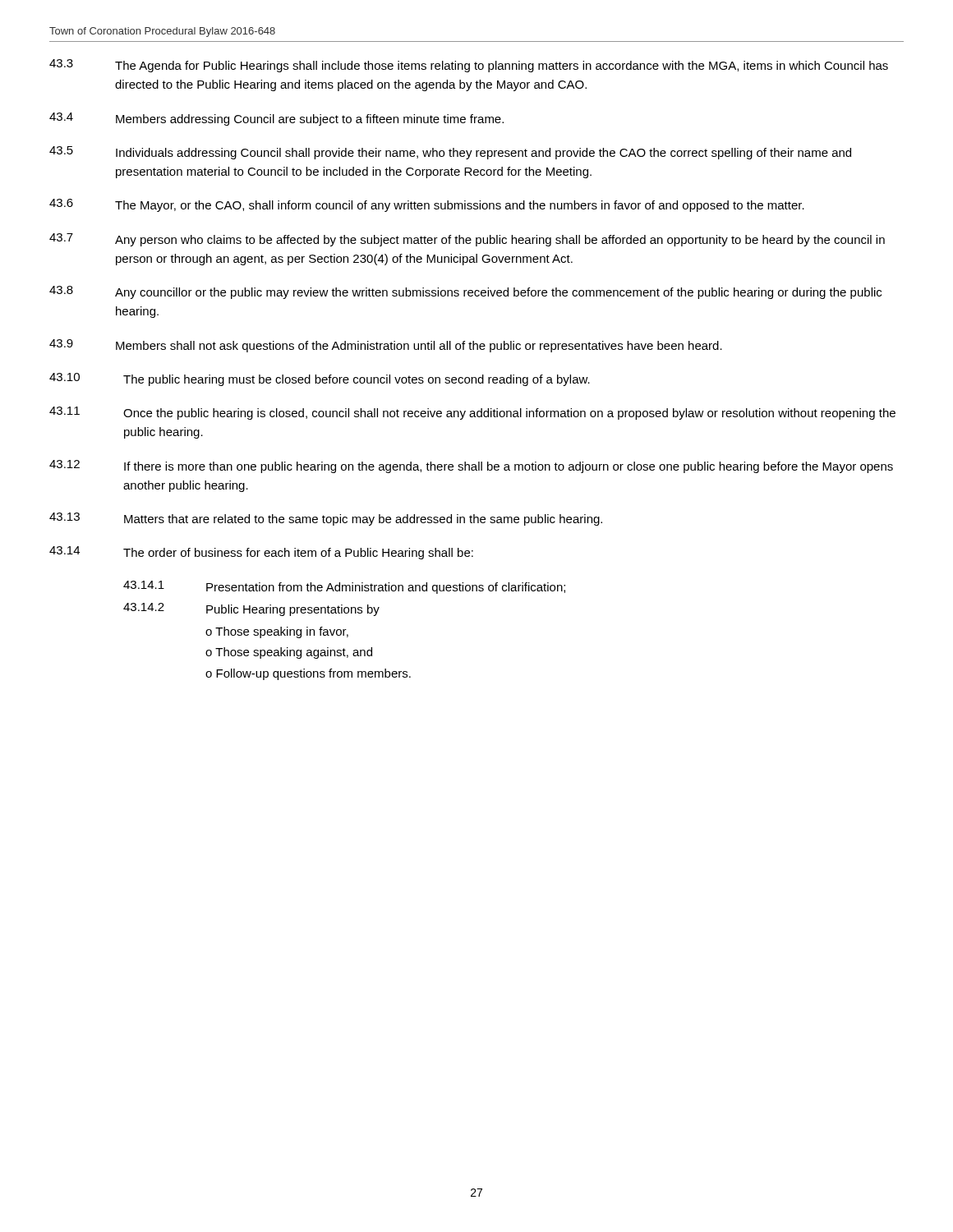Select the region starting "43.13 Matters that are"
This screenshot has height=1232, width=953.
[x=476, y=519]
